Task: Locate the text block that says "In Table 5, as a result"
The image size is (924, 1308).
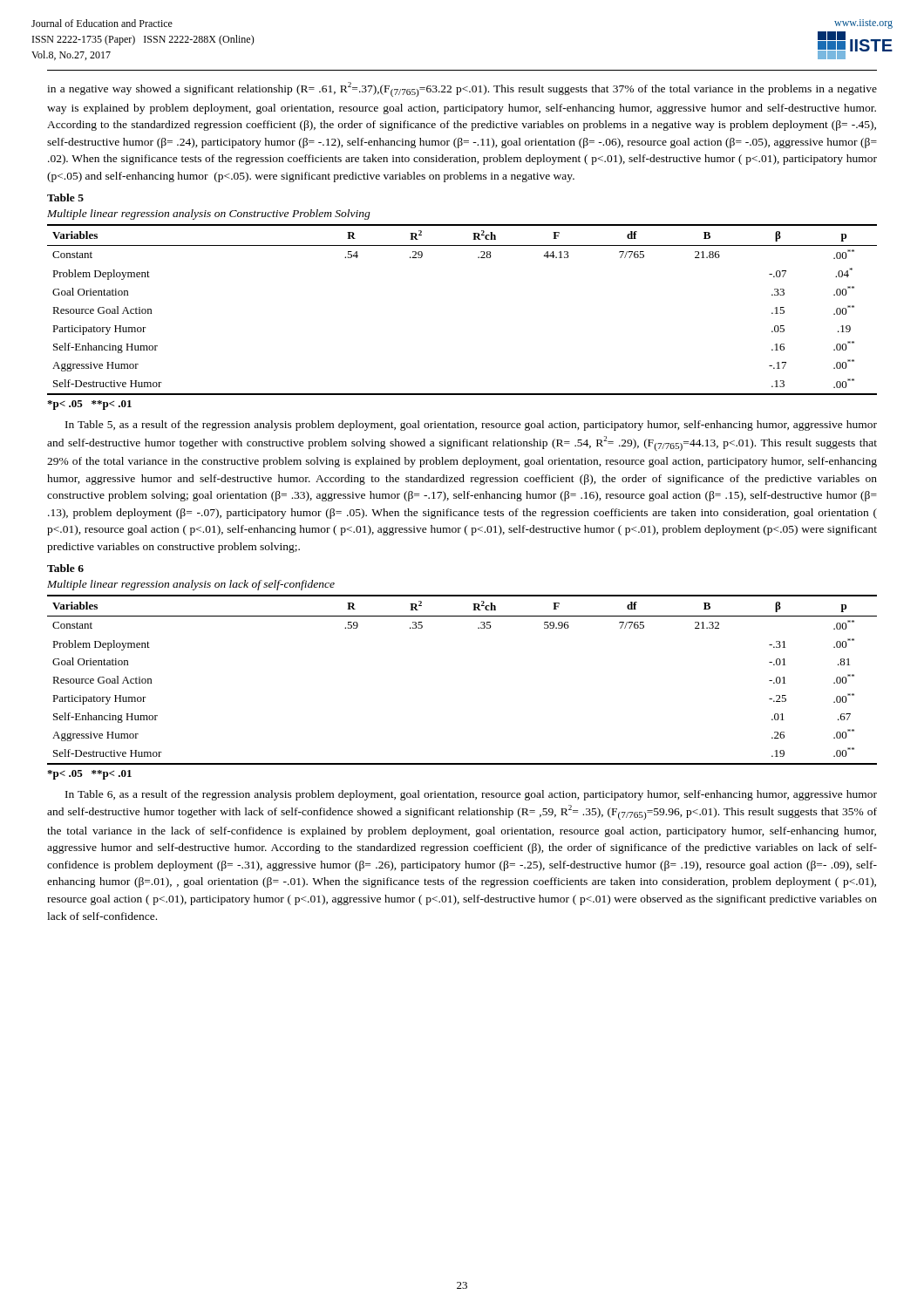Action: point(462,485)
